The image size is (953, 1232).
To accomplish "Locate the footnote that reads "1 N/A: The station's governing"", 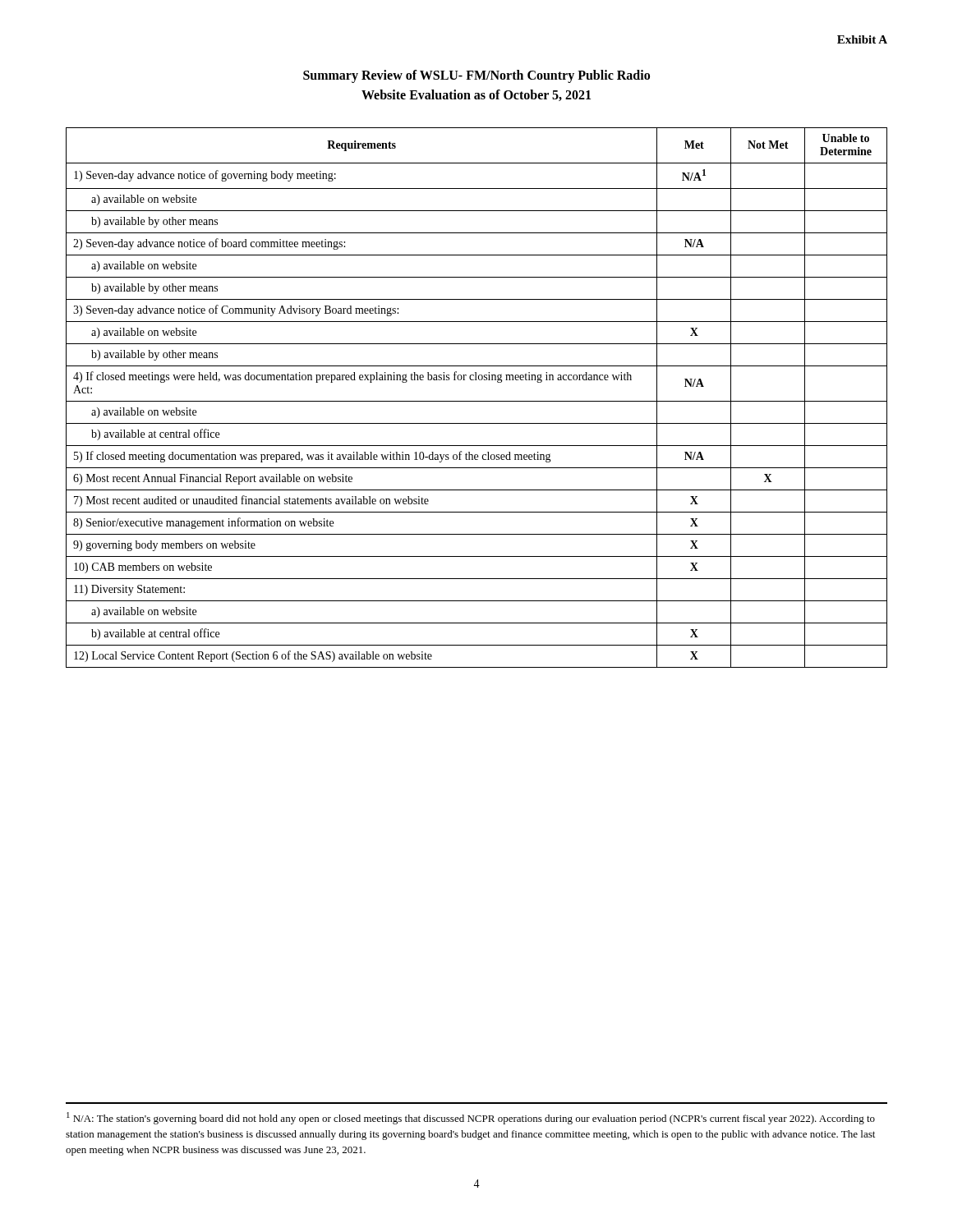I will coord(476,1134).
